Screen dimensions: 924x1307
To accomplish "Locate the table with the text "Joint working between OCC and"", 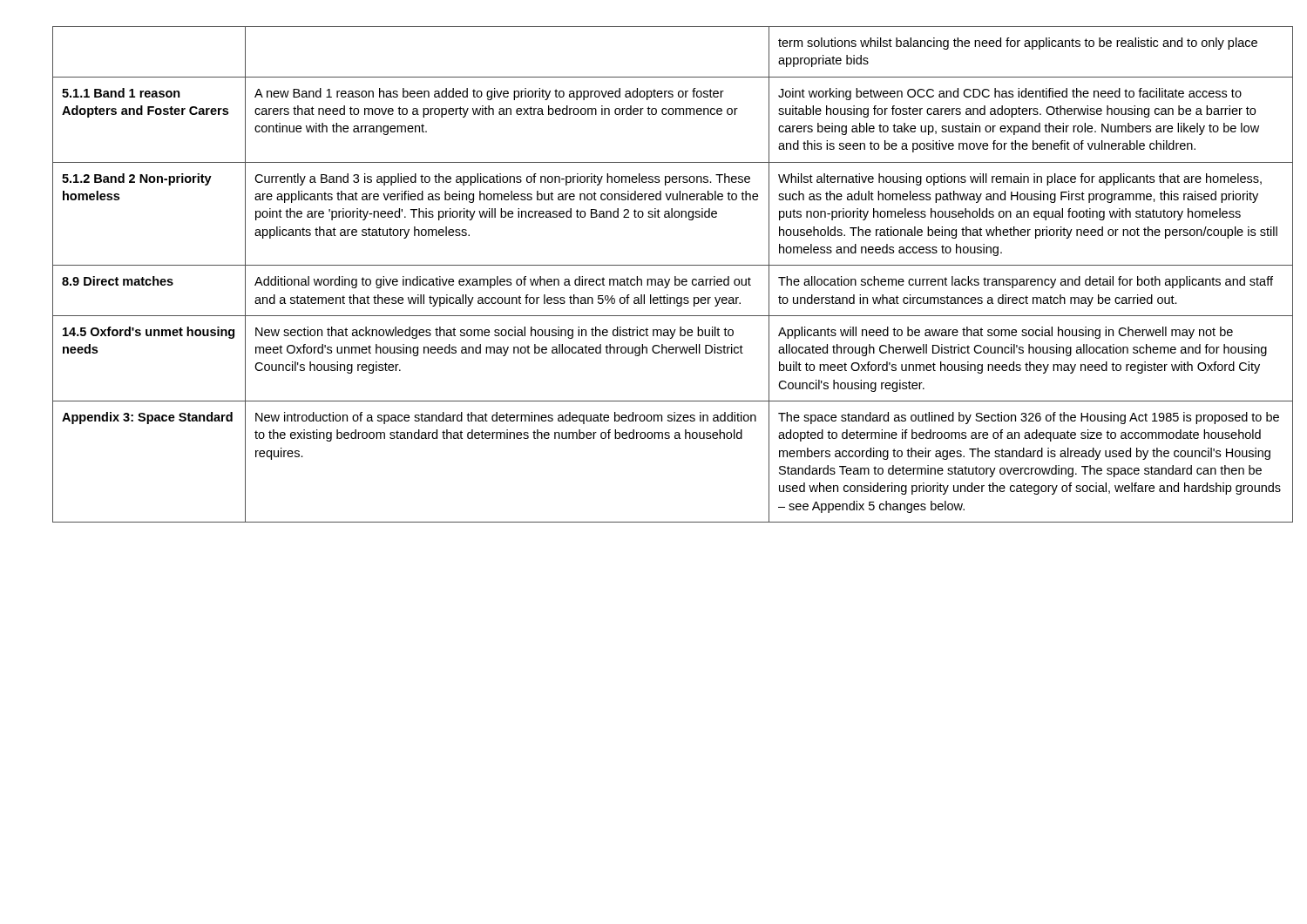I will (654, 274).
